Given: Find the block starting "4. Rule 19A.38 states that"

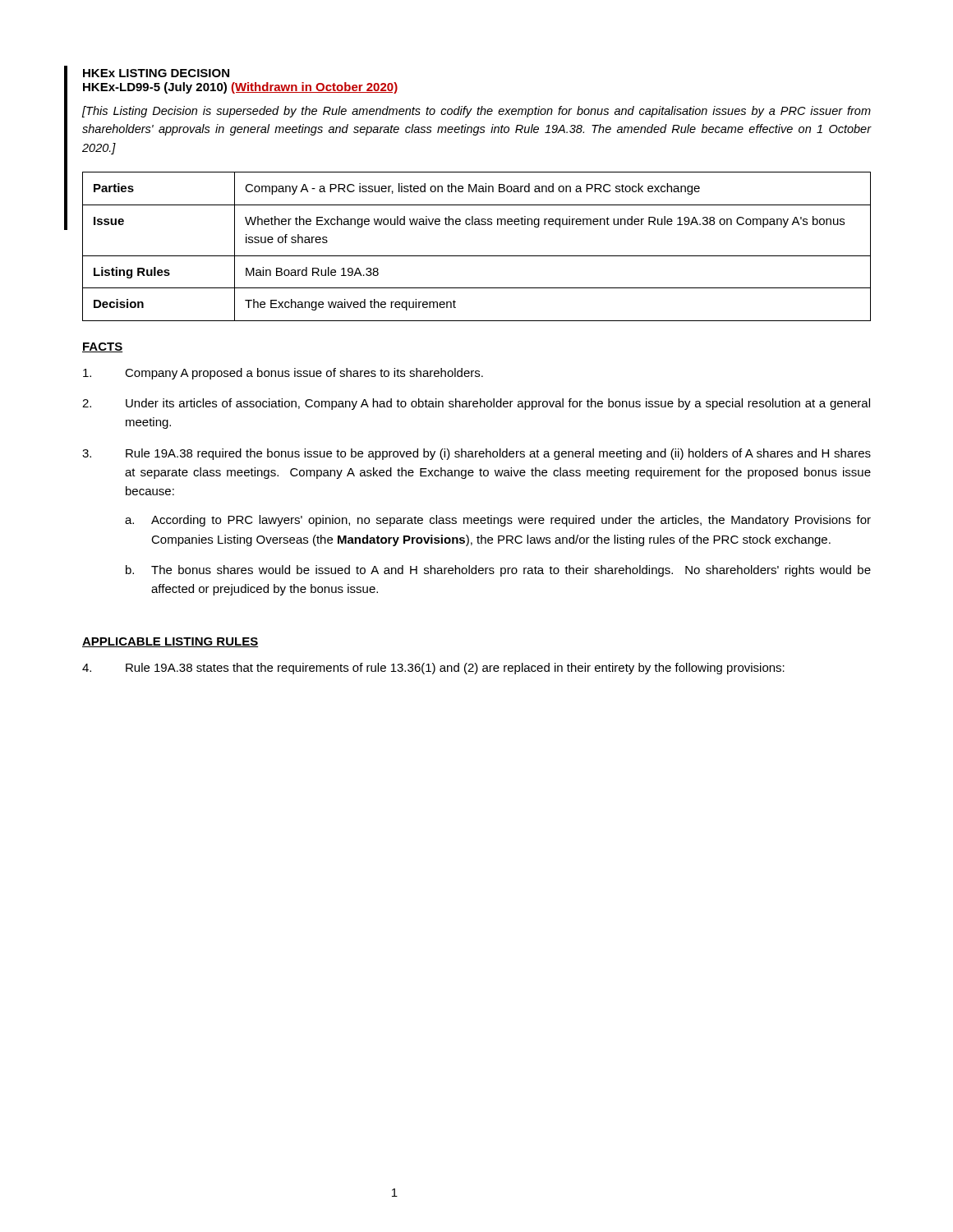Looking at the screenshot, I should (x=476, y=668).
